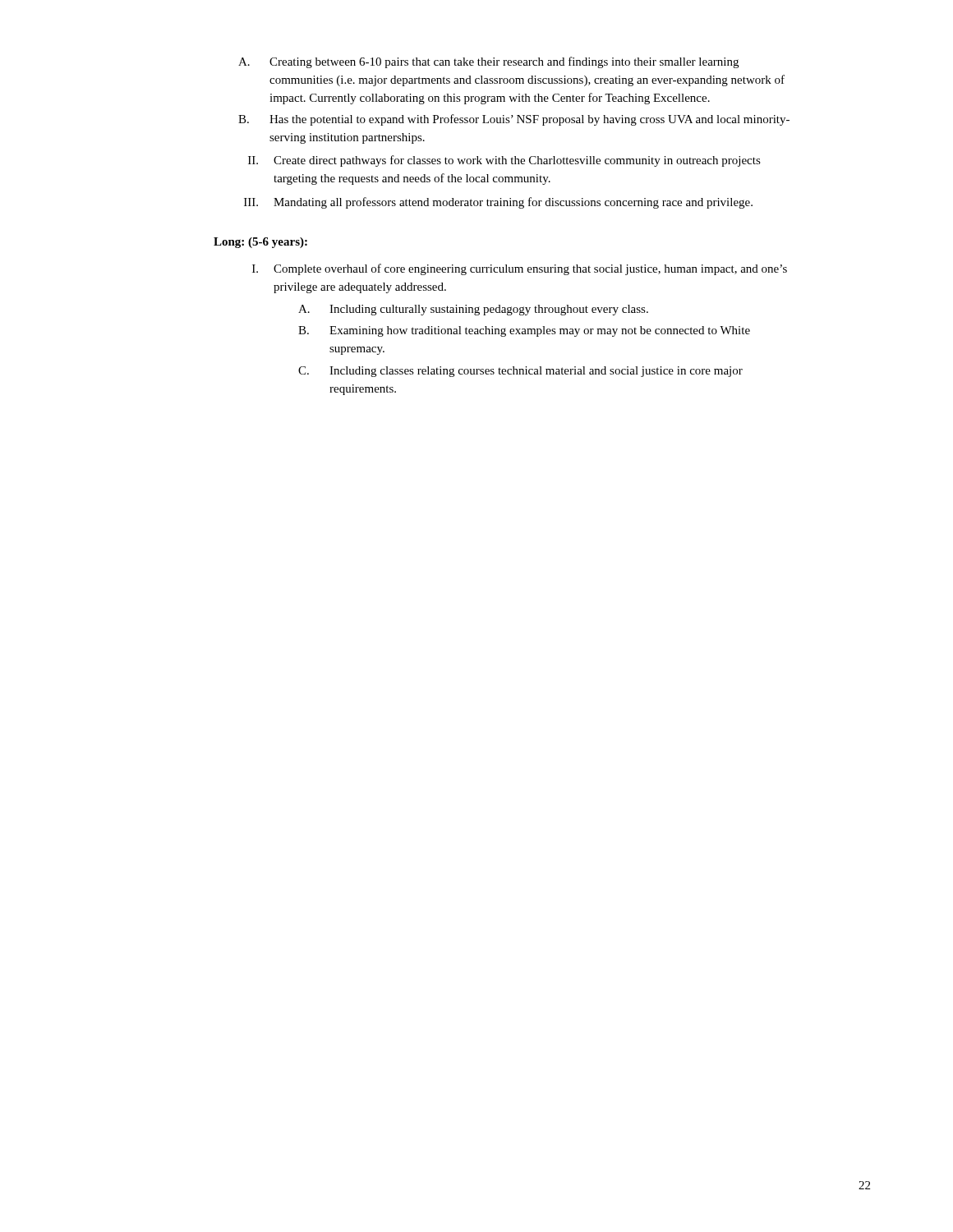Navigate to the text block starting "II. Create direct"
The width and height of the screenshot is (953, 1232).
tap(509, 170)
